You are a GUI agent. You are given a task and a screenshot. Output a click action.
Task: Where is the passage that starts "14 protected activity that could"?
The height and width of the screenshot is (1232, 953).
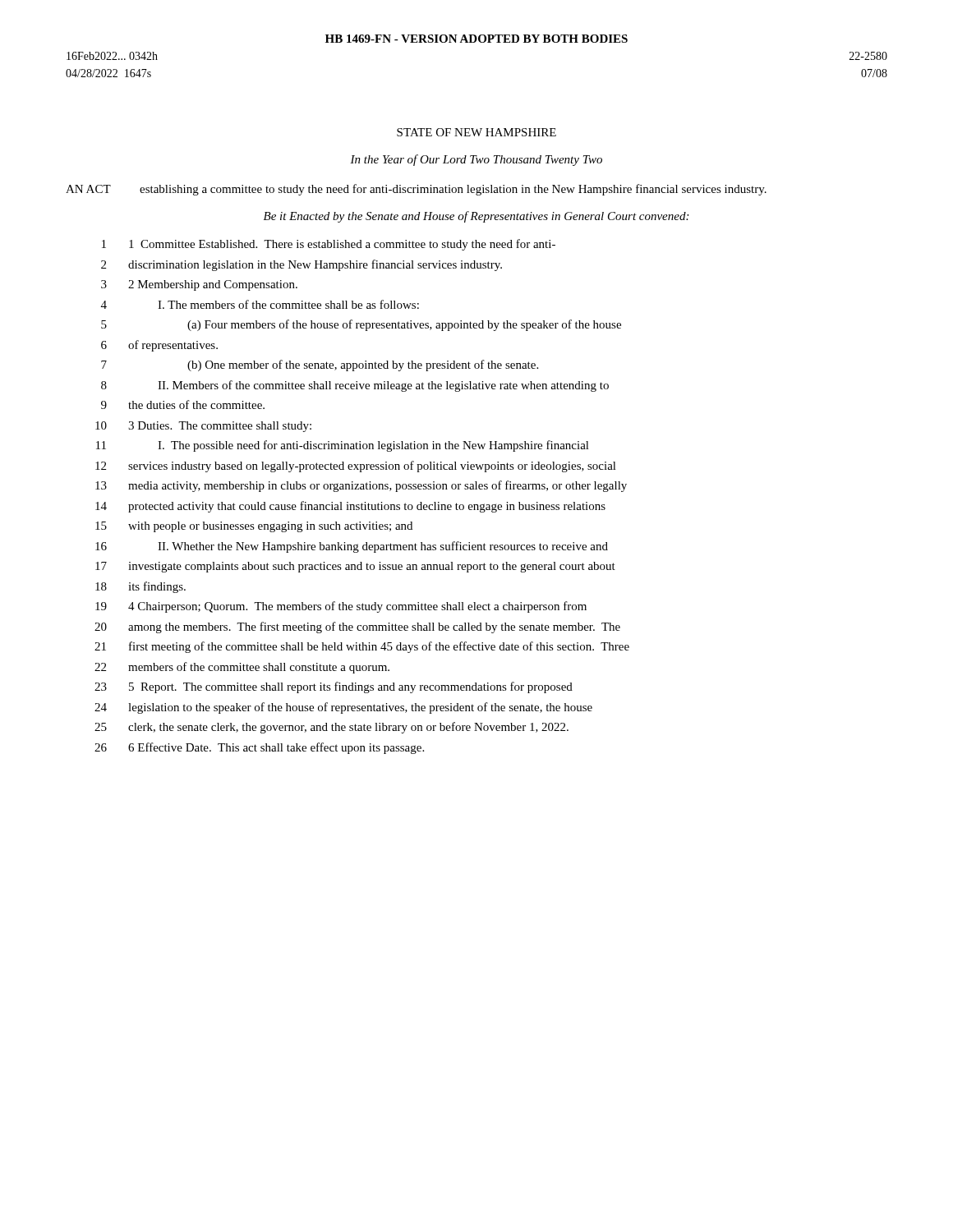click(476, 506)
